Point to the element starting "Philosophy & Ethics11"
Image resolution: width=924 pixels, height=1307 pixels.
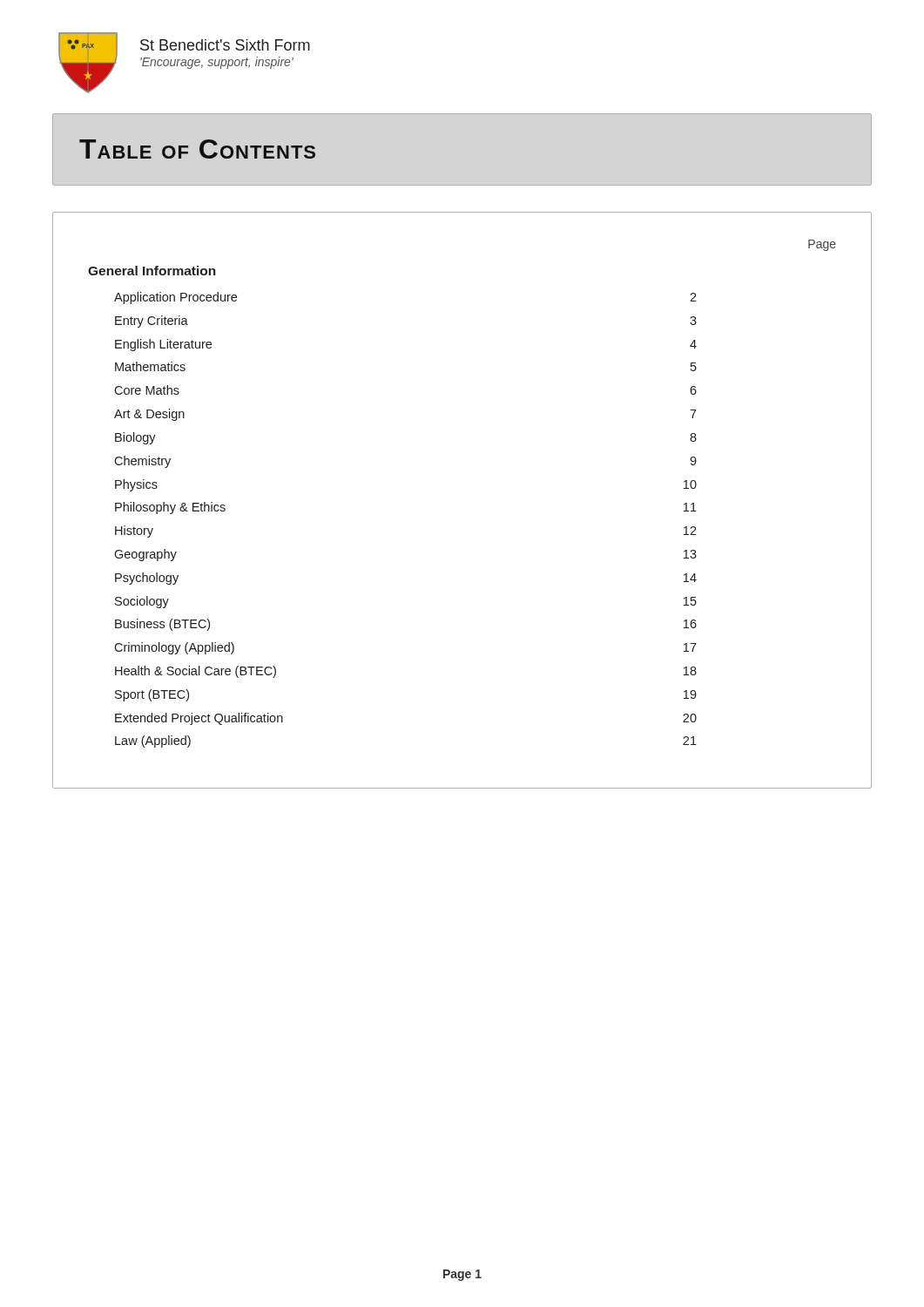point(172,508)
